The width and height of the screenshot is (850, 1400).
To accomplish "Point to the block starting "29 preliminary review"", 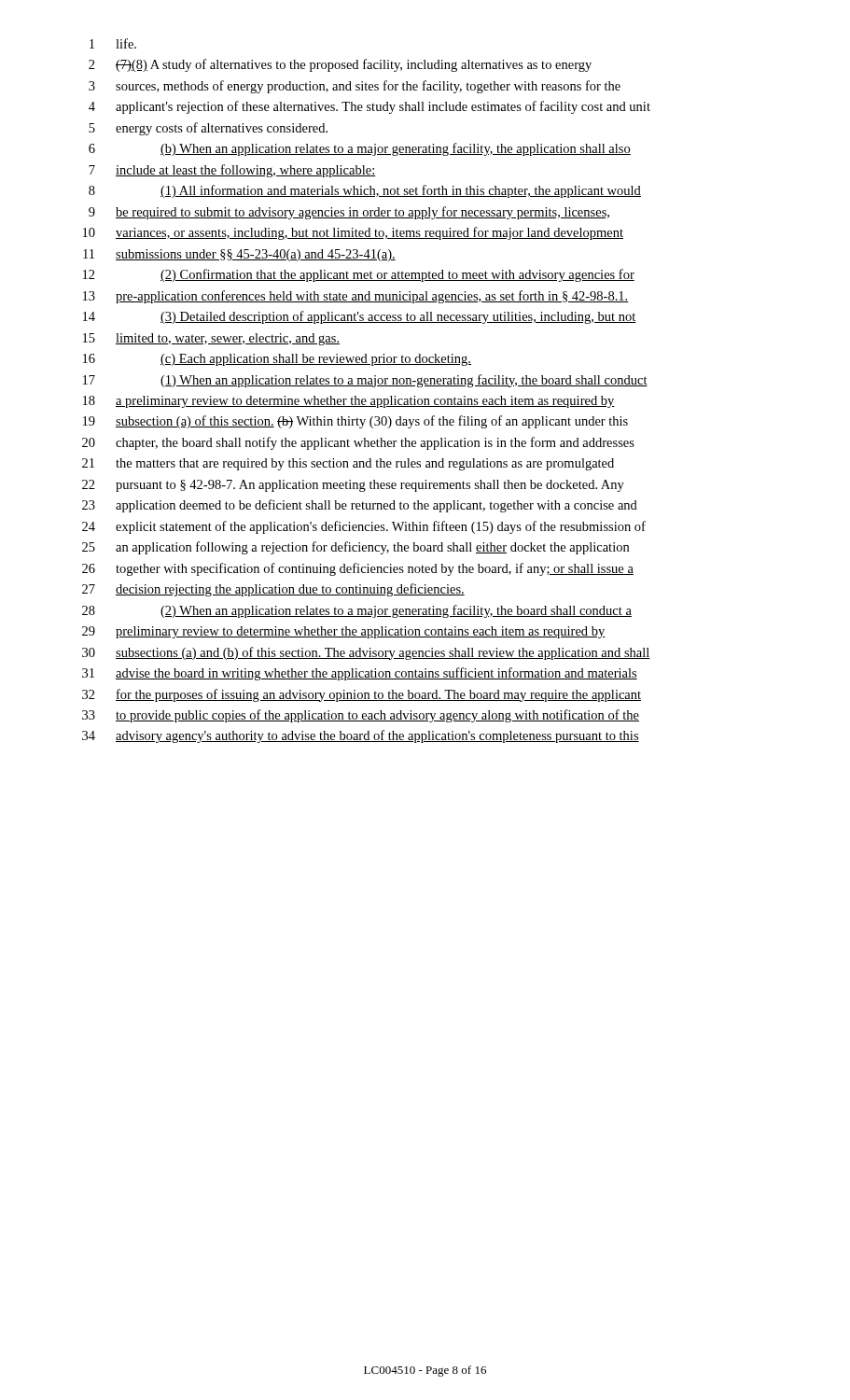I will [425, 631].
